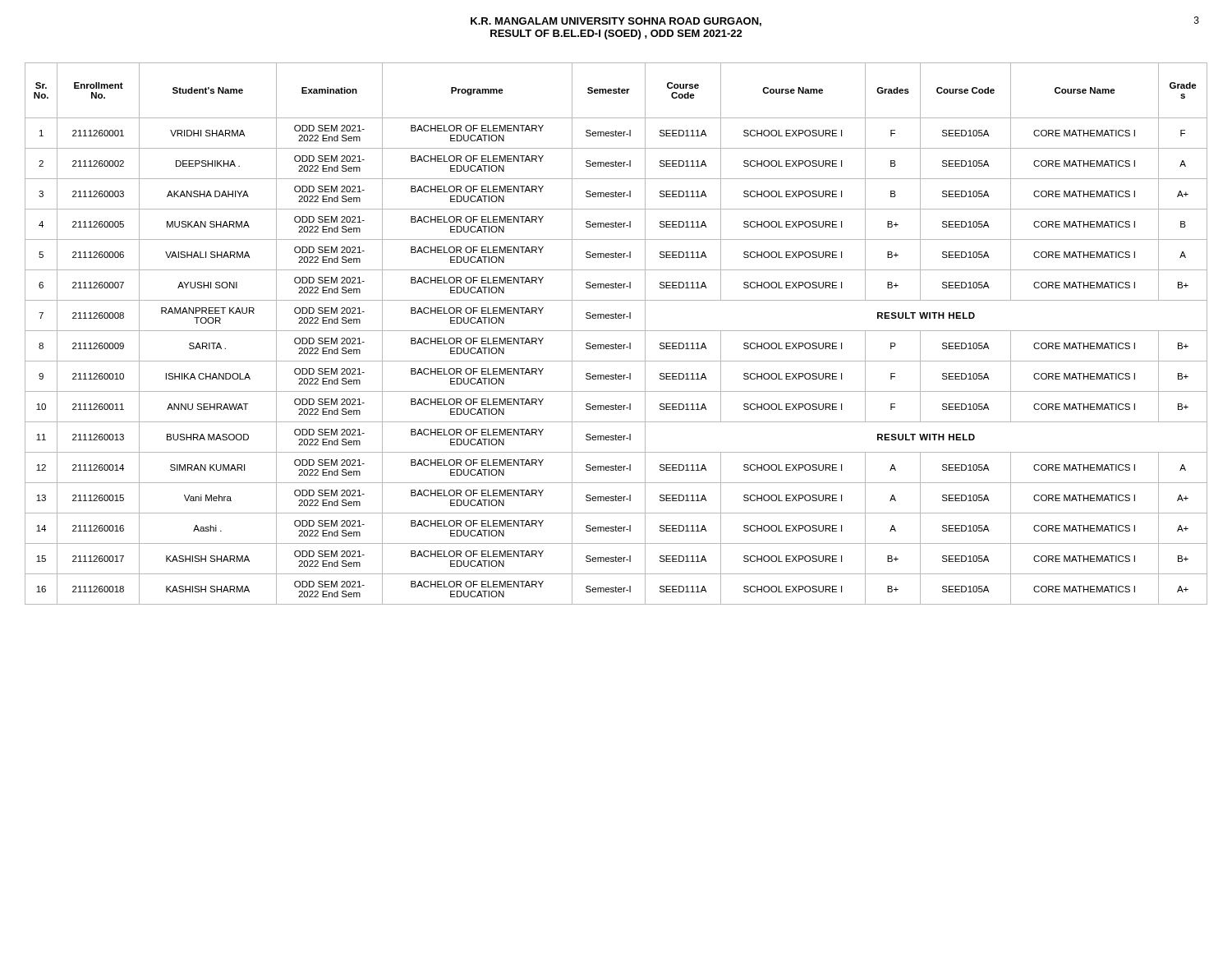Select the table

point(616,325)
